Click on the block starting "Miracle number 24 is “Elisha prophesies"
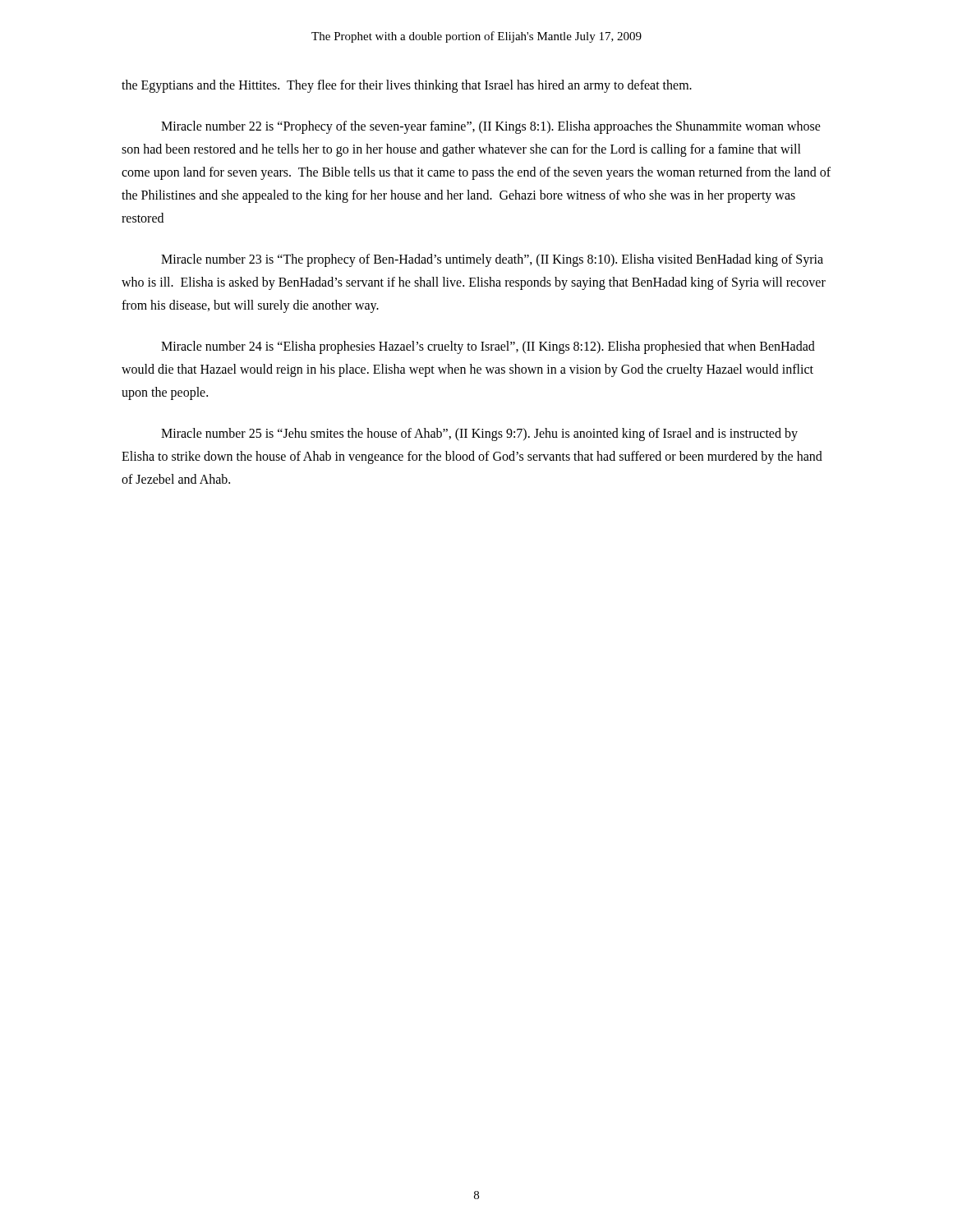Screen dimensions: 1232x953 pos(468,369)
